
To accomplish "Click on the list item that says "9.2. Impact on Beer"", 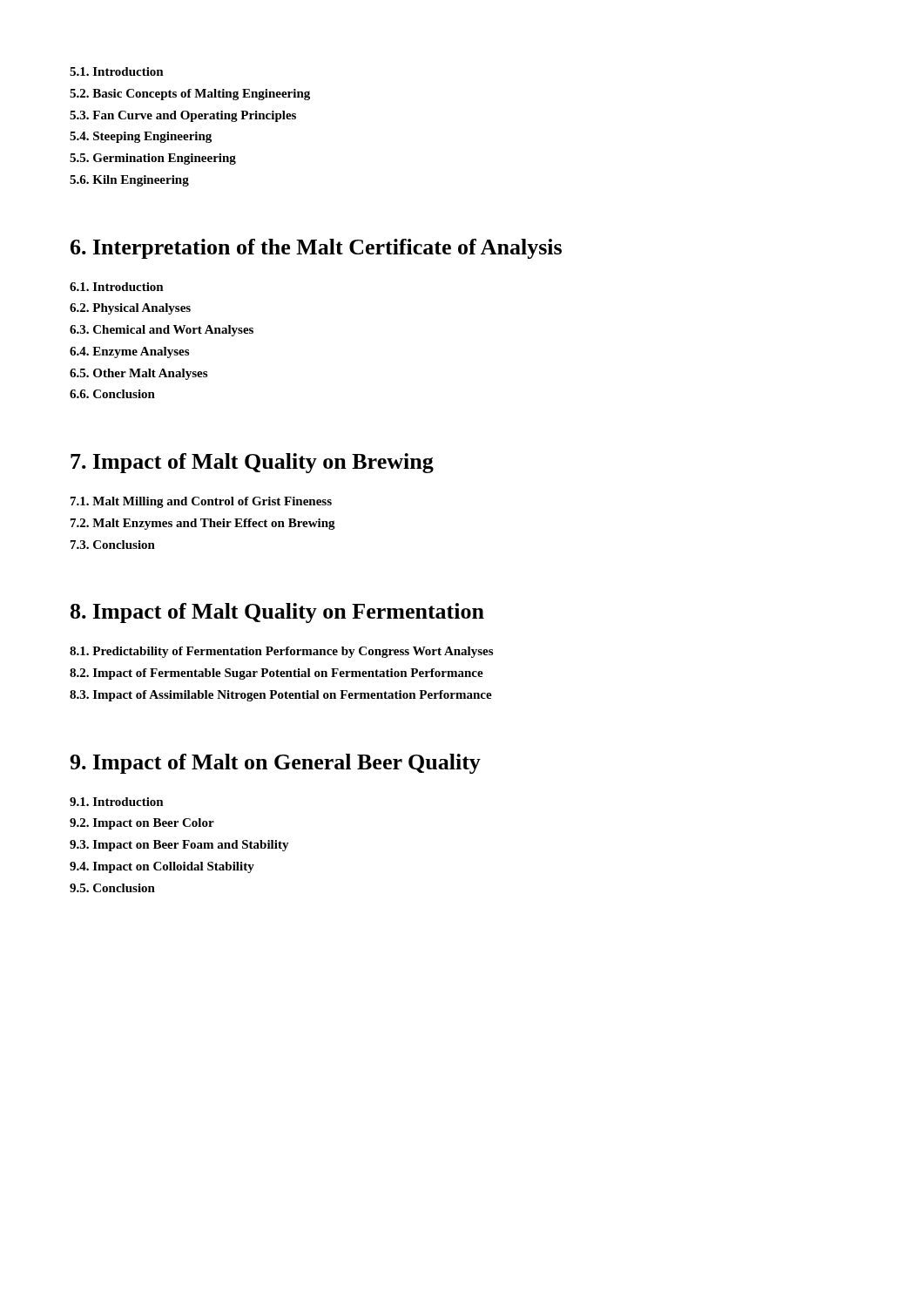I will [142, 823].
